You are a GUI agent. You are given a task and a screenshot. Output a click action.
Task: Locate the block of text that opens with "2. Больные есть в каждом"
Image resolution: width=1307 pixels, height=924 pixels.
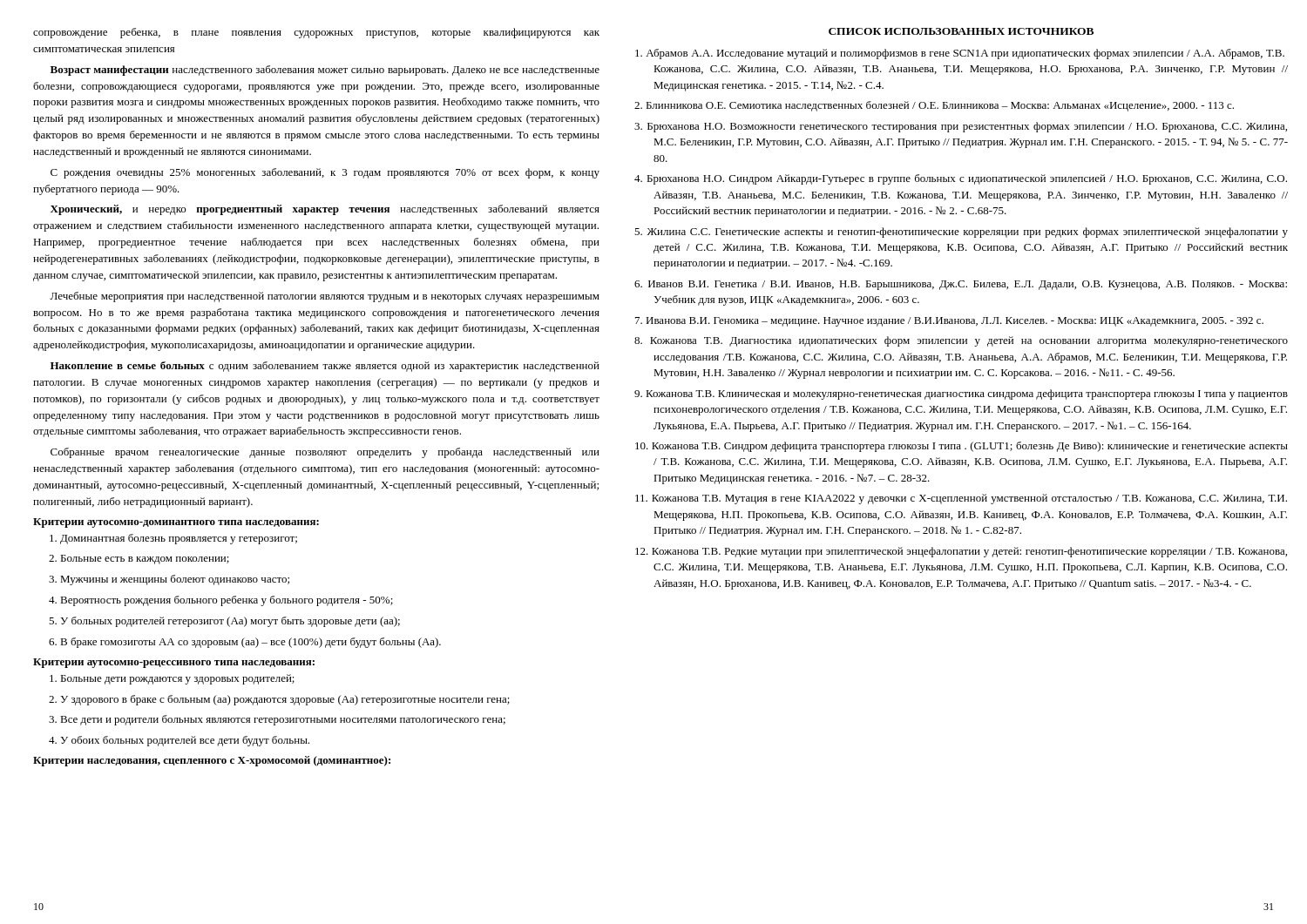click(139, 558)
